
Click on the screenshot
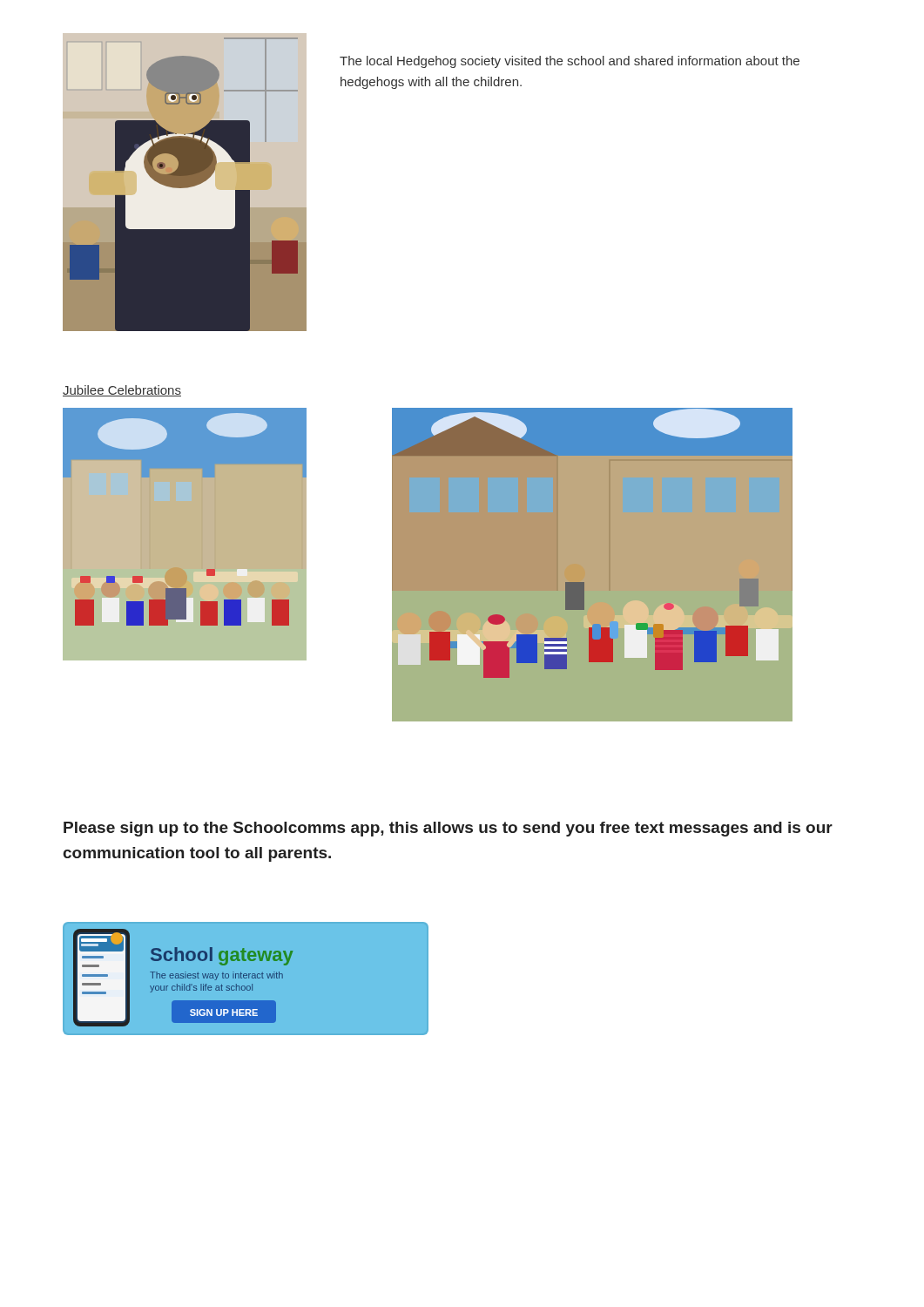(x=246, y=978)
